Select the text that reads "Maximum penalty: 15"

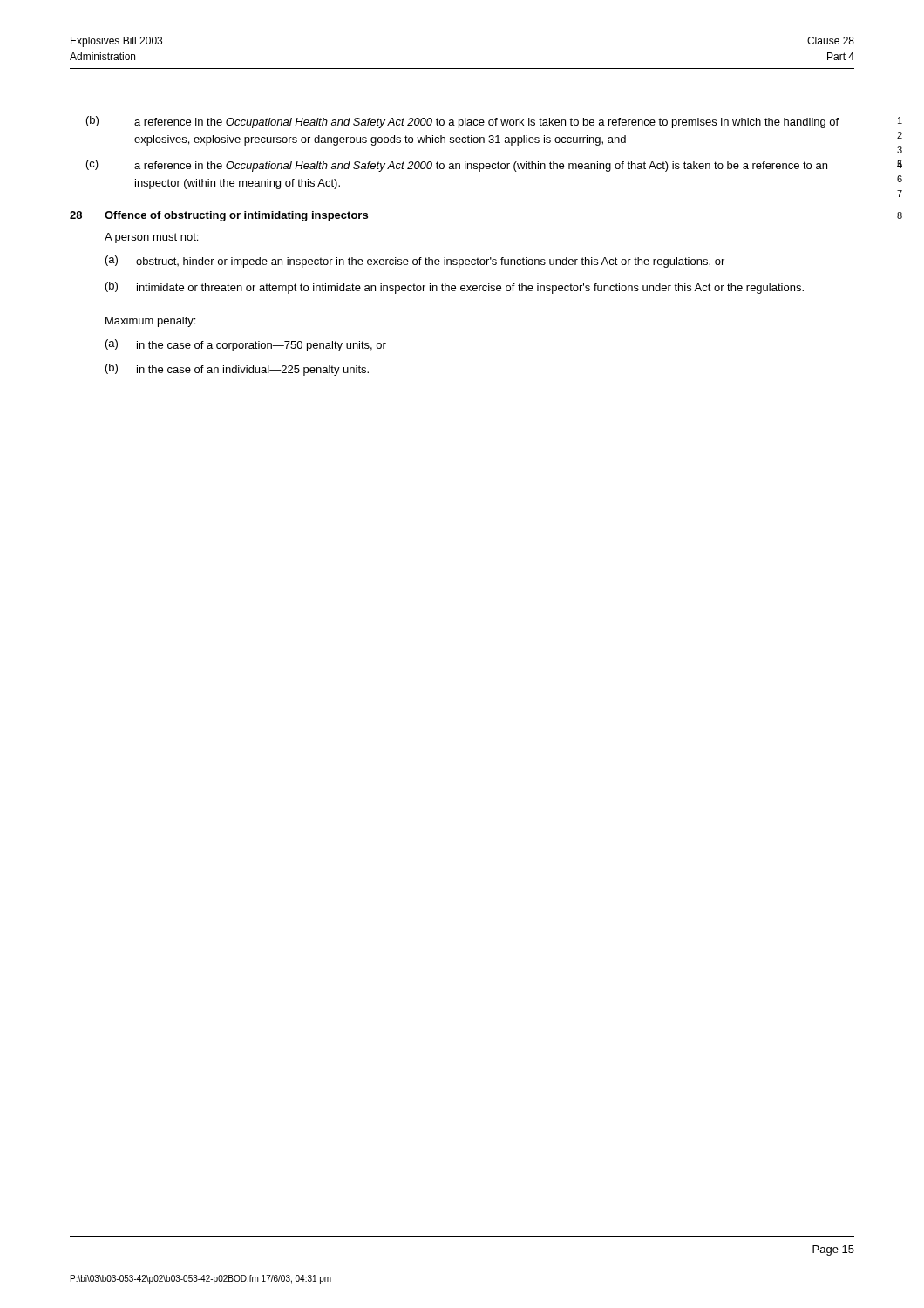(150, 322)
